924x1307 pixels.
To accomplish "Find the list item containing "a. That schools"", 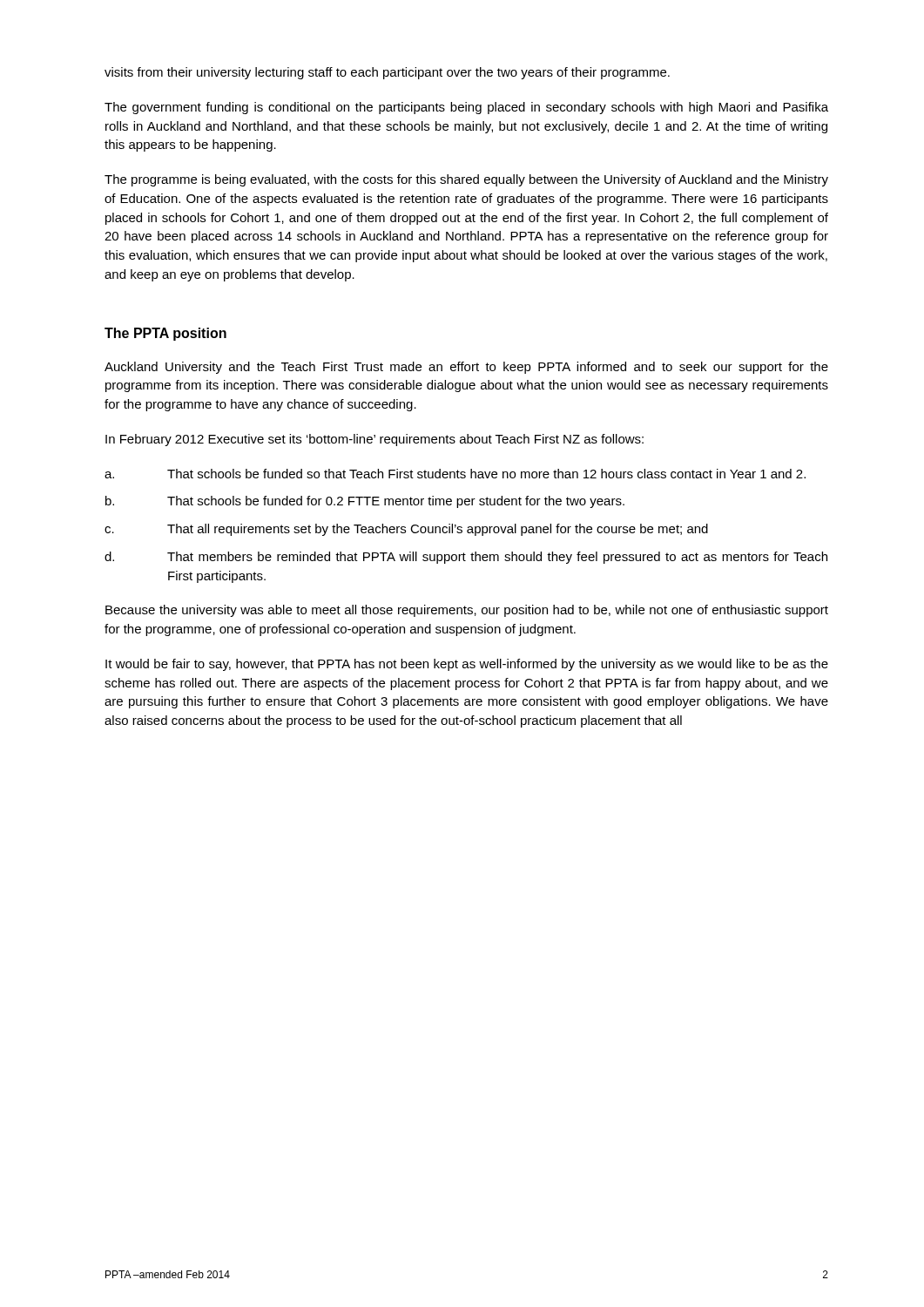I will tap(466, 473).
